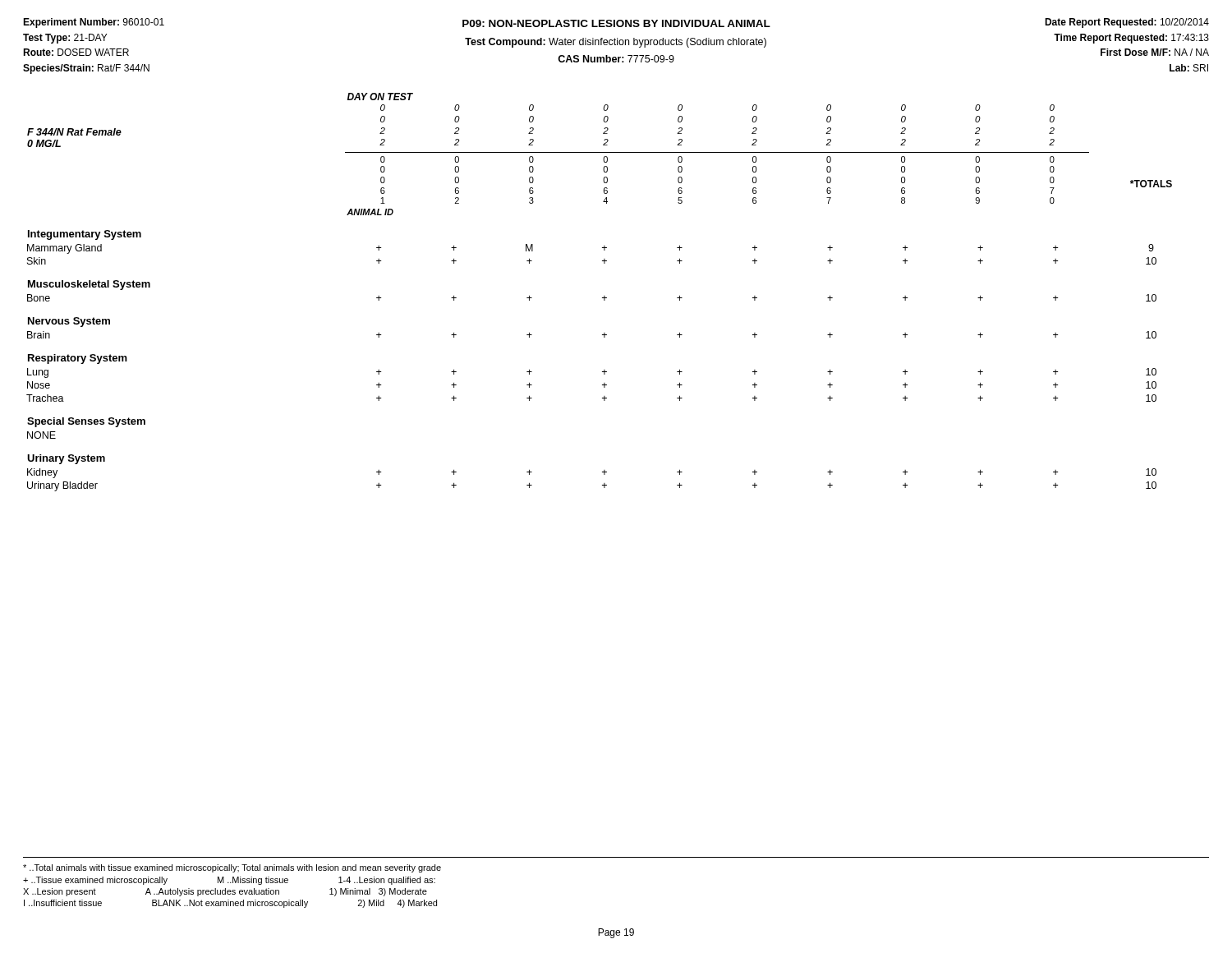The image size is (1232, 953).
Task: Point to "1-4 ..Lesion qualified as:"
Action: click(x=387, y=880)
